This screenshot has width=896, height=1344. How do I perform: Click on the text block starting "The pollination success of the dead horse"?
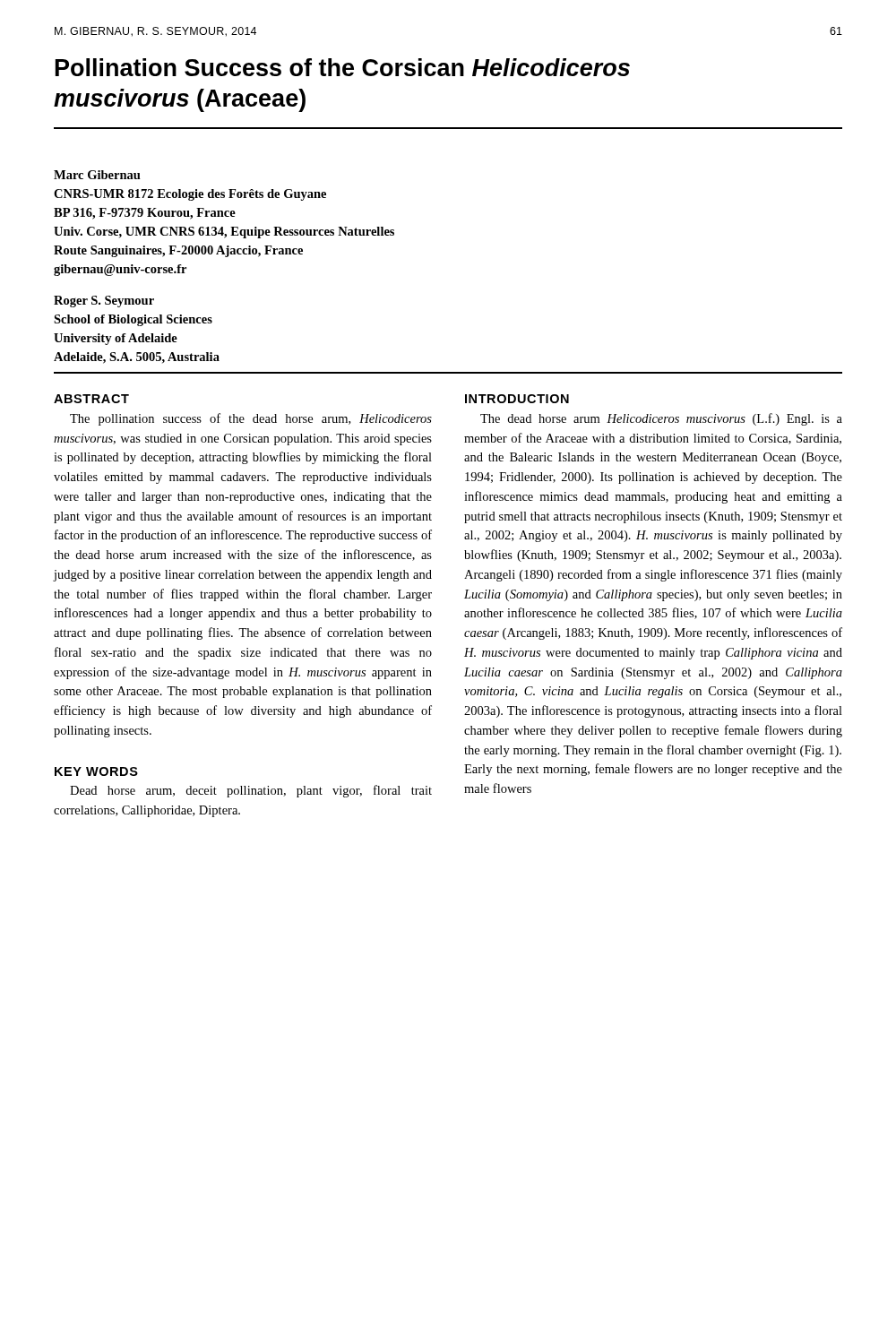[x=243, y=575]
